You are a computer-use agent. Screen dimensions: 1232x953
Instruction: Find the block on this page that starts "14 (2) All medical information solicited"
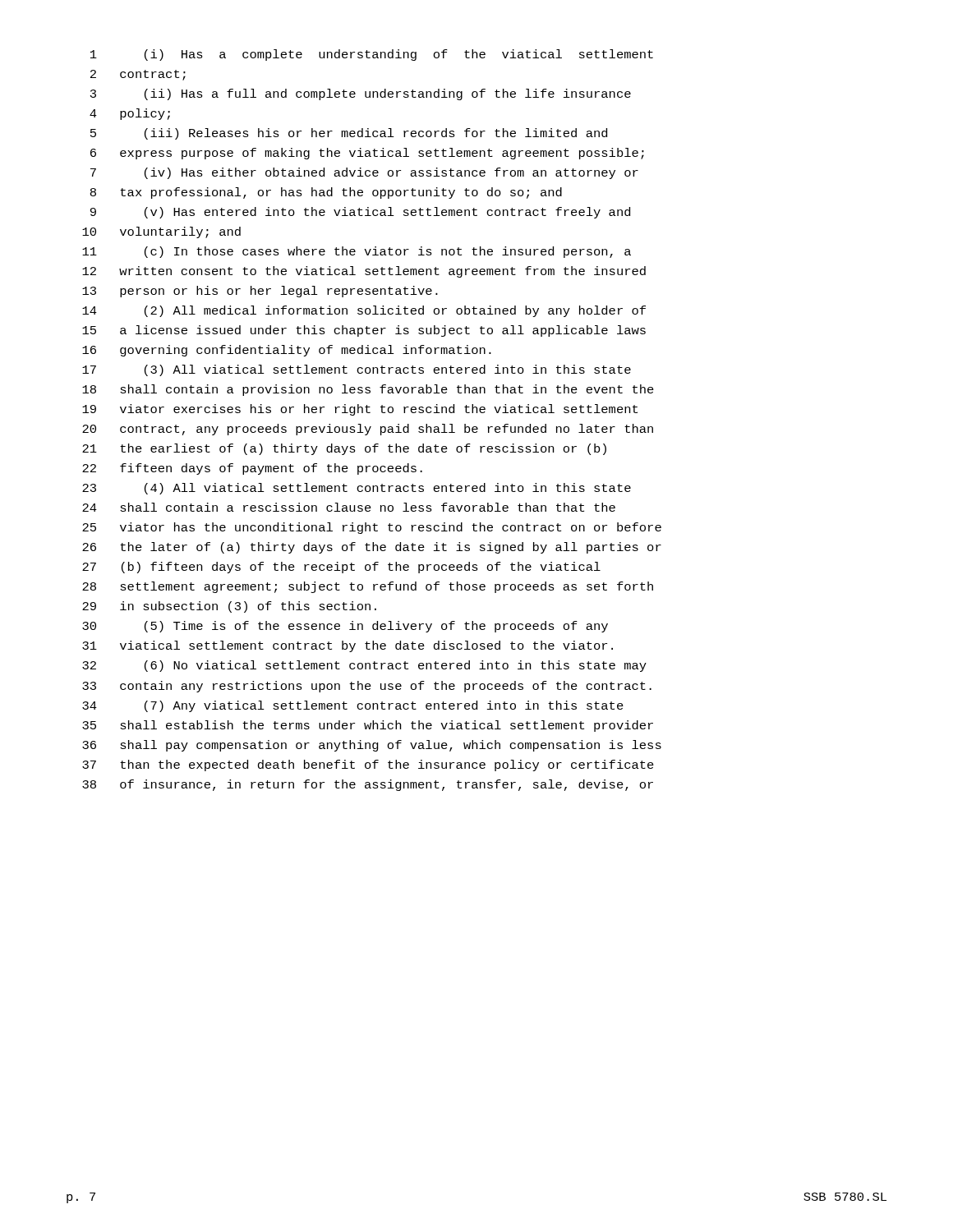click(476, 331)
